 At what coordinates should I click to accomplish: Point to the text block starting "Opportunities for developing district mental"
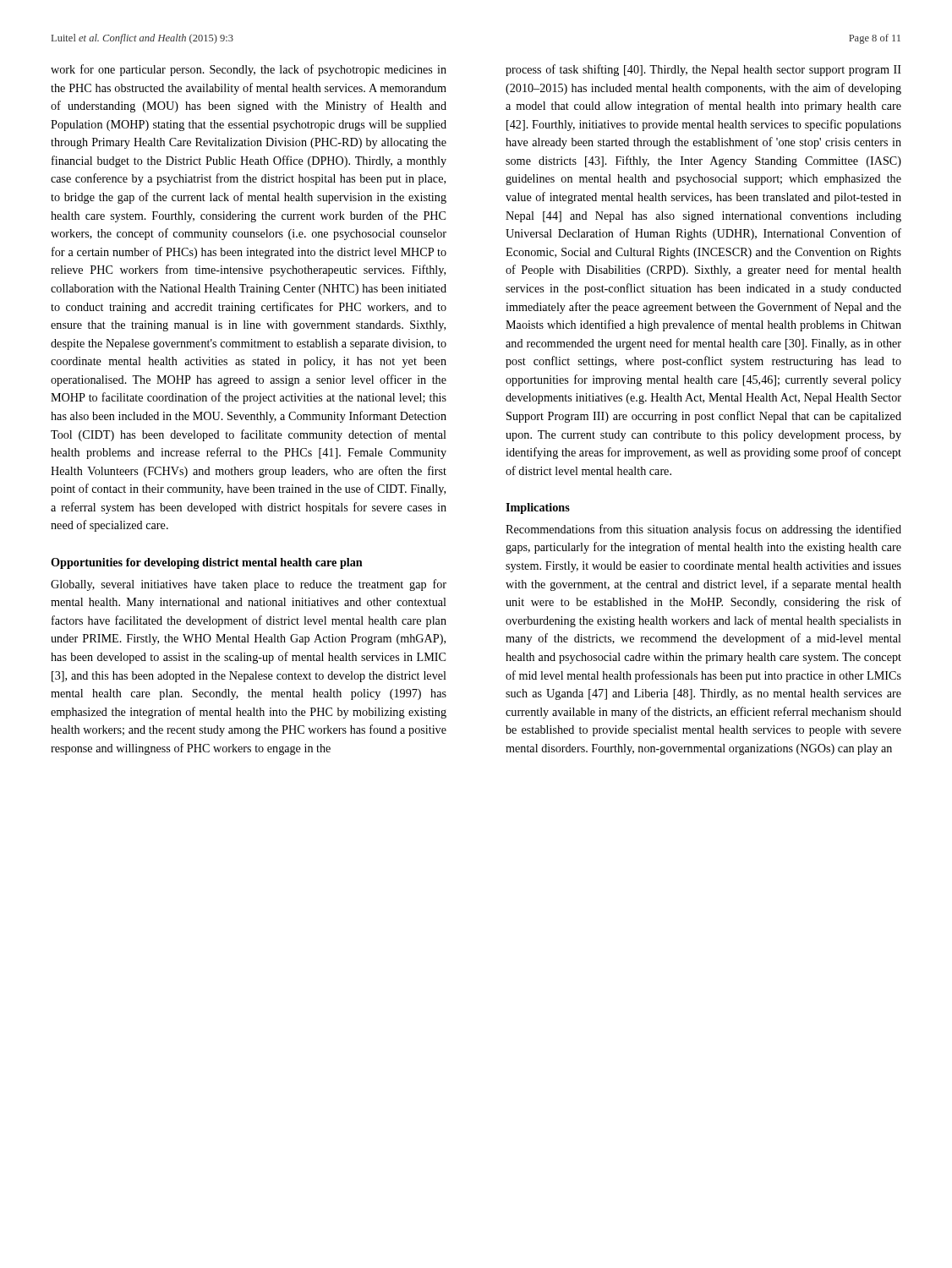point(207,562)
